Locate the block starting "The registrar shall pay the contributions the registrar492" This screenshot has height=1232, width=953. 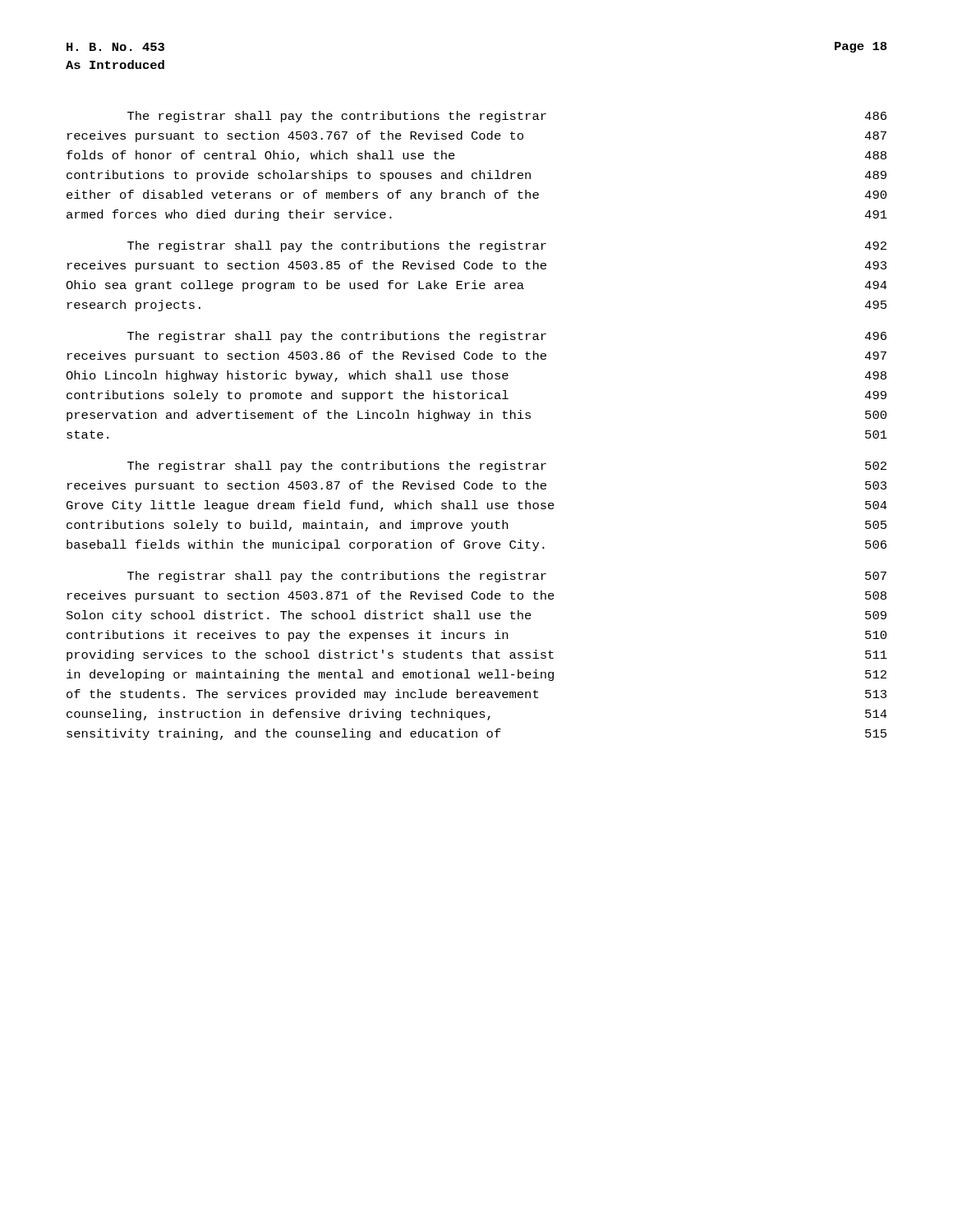pos(476,276)
